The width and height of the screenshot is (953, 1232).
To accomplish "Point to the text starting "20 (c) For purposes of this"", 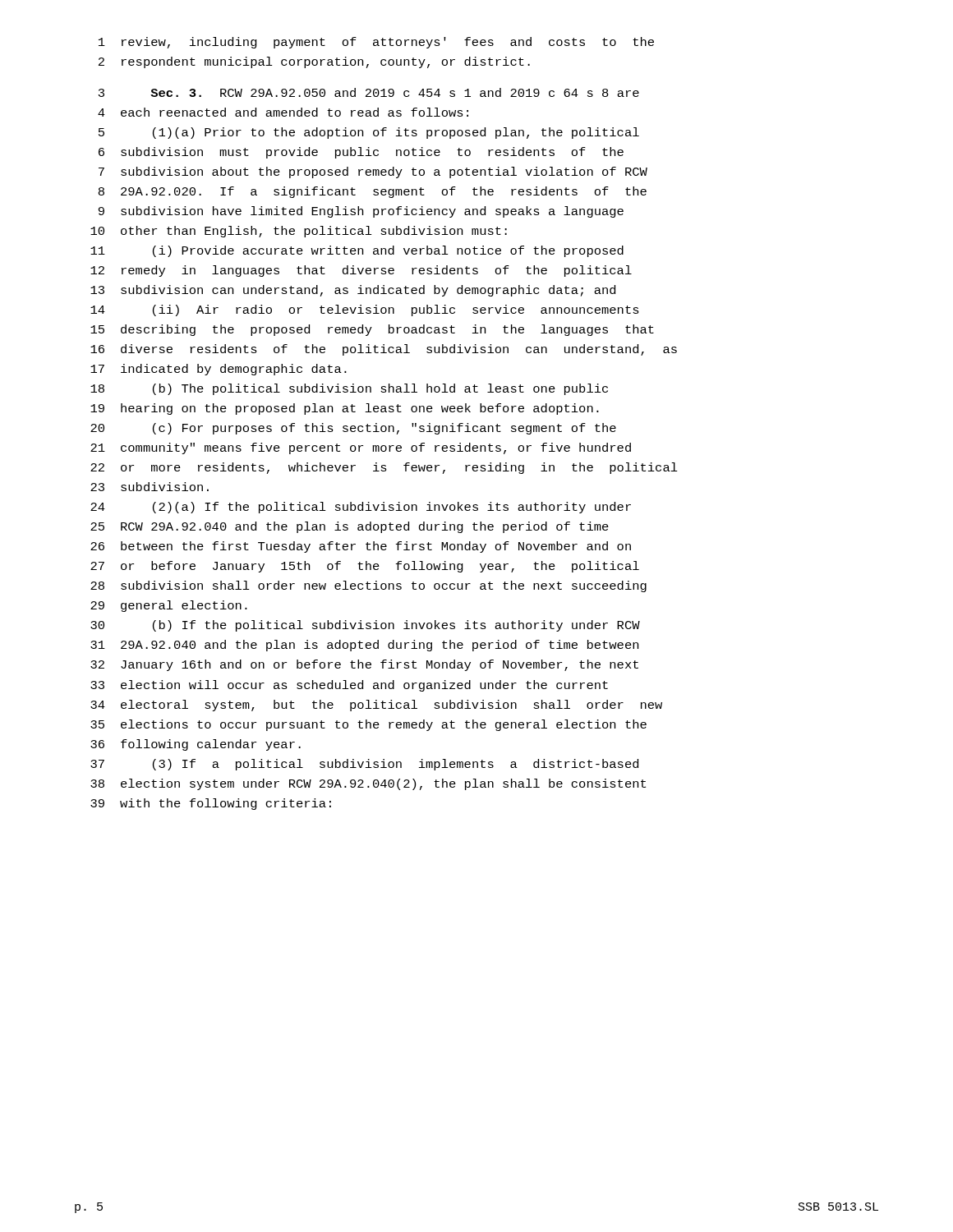I will (x=476, y=429).
